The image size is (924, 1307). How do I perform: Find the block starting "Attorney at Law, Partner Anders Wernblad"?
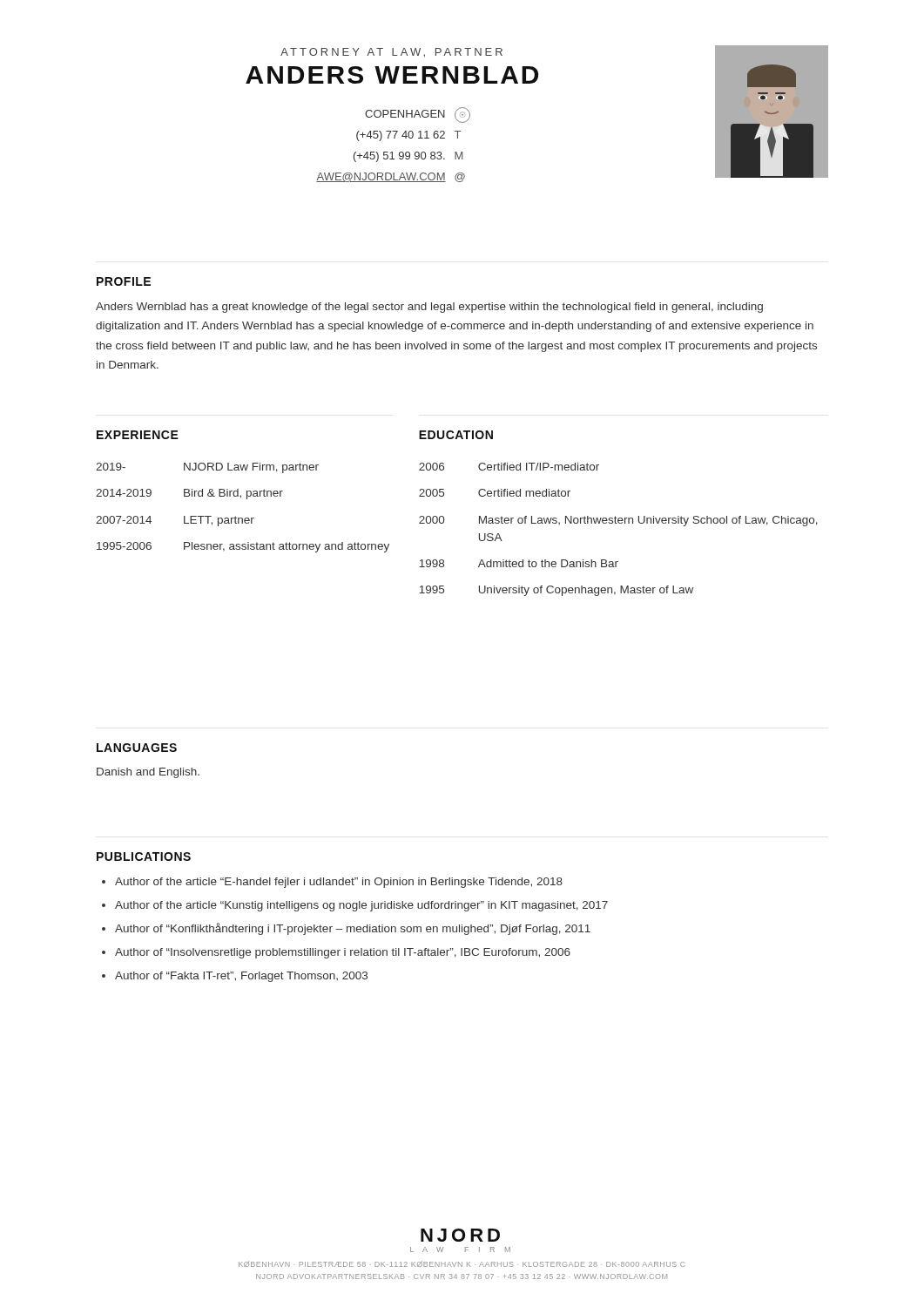(x=393, y=68)
